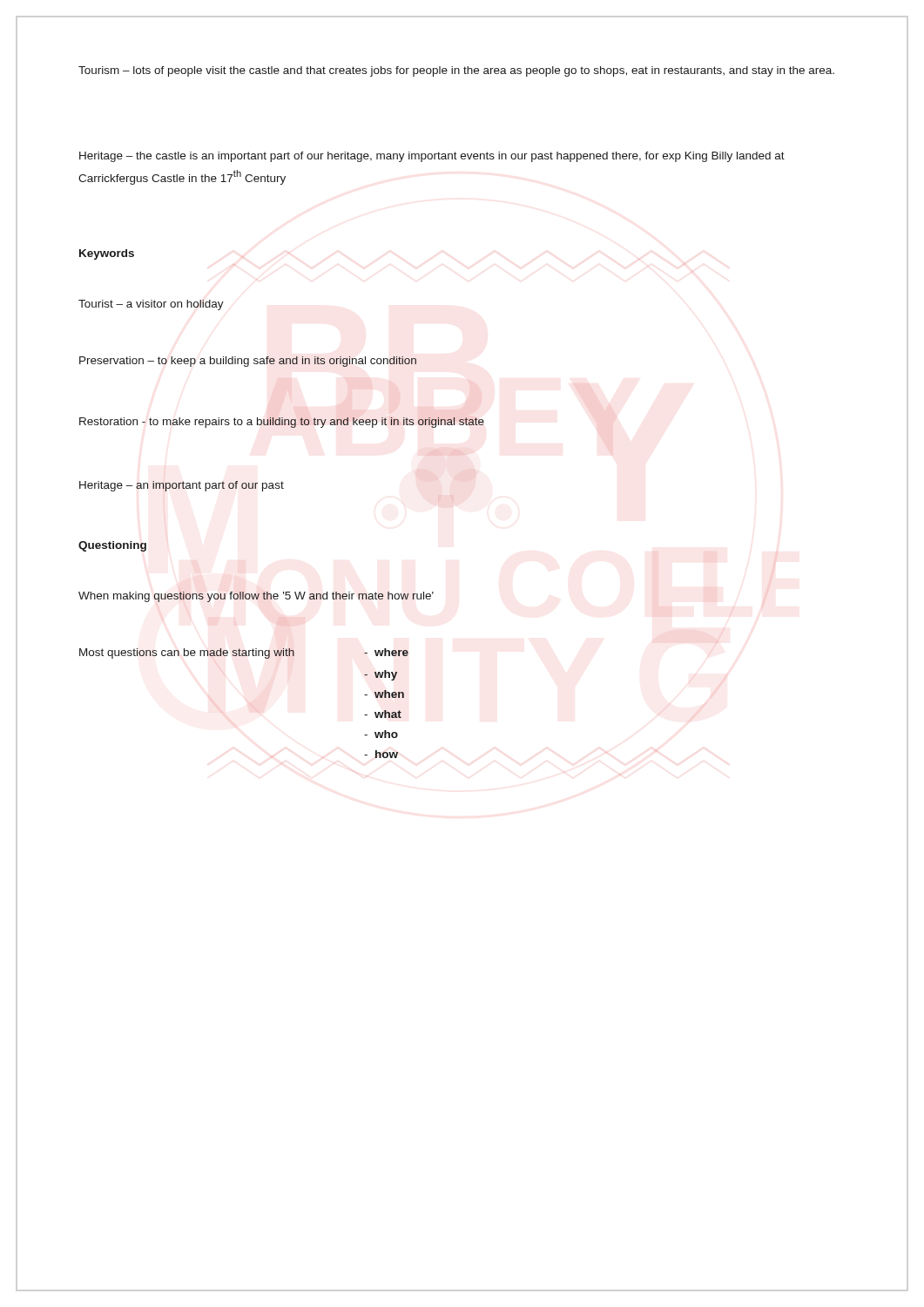Find the text starting "Preservation – to keep"
Viewport: 924px width, 1307px height.
pos(248,360)
